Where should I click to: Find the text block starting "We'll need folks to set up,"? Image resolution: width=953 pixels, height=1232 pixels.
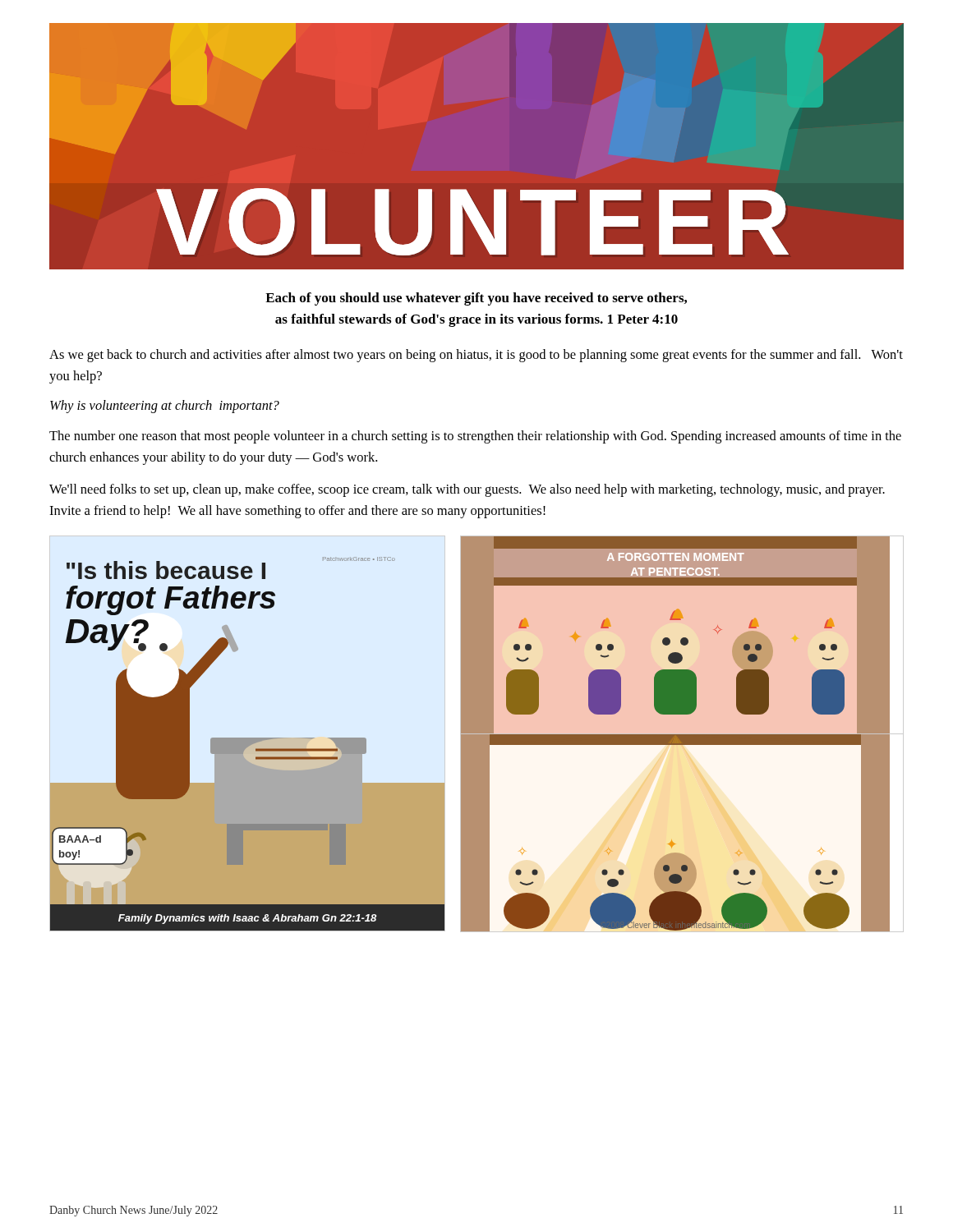click(x=471, y=500)
